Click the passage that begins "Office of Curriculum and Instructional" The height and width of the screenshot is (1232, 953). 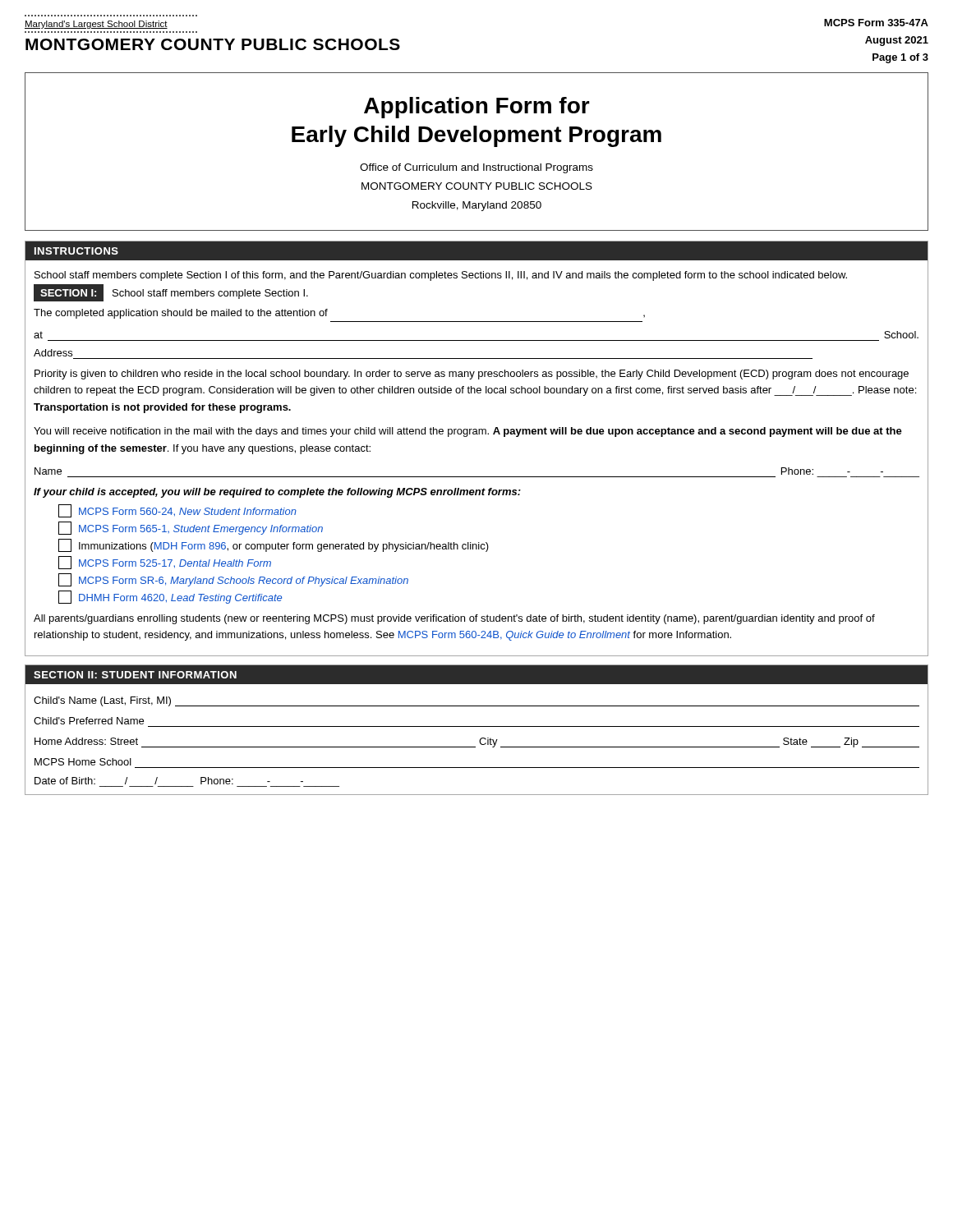[476, 186]
